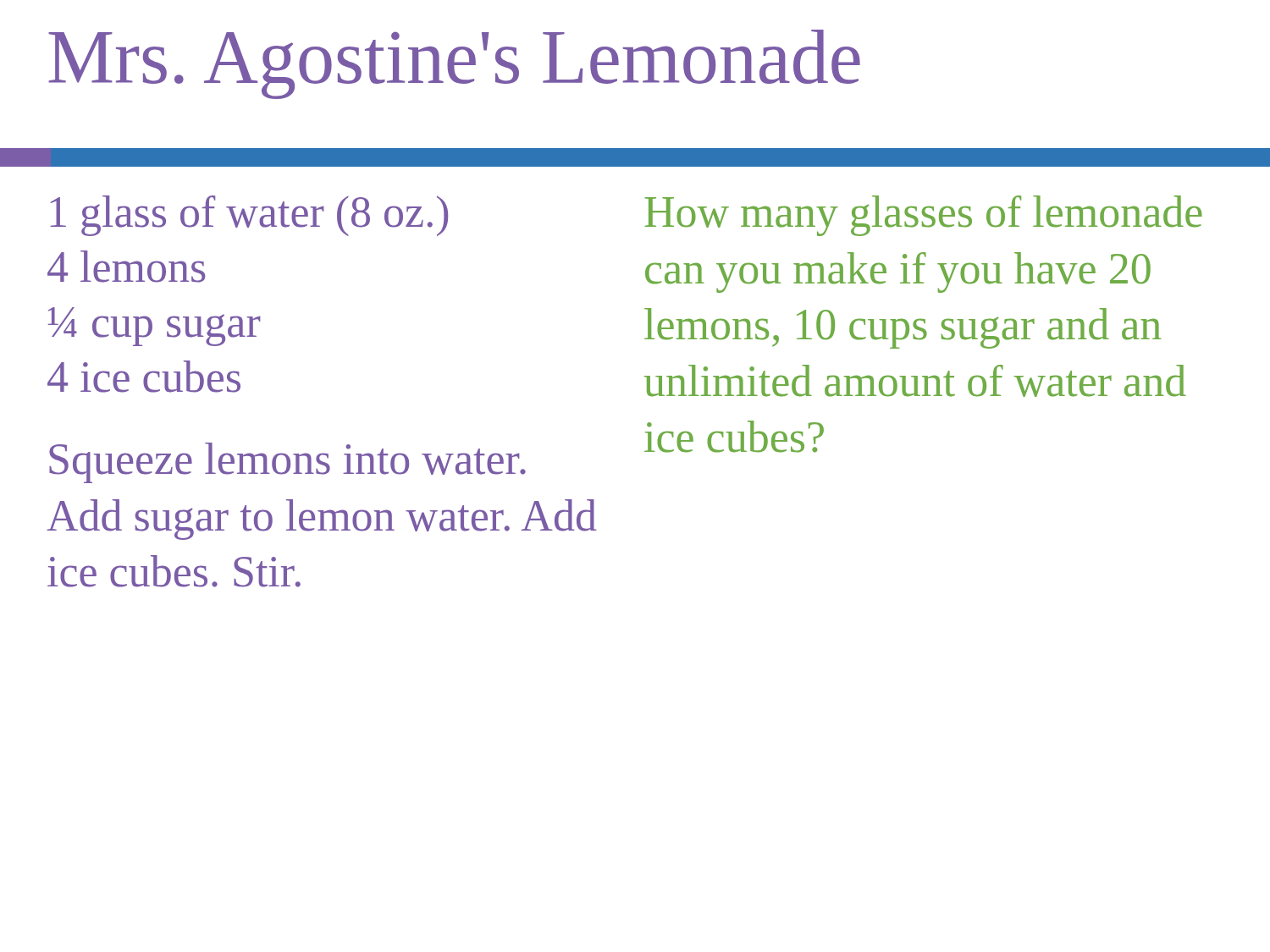Image resolution: width=1270 pixels, height=952 pixels.
Task: Select the block starting "1 glass of water (8 oz.)"
Action: click(248, 212)
